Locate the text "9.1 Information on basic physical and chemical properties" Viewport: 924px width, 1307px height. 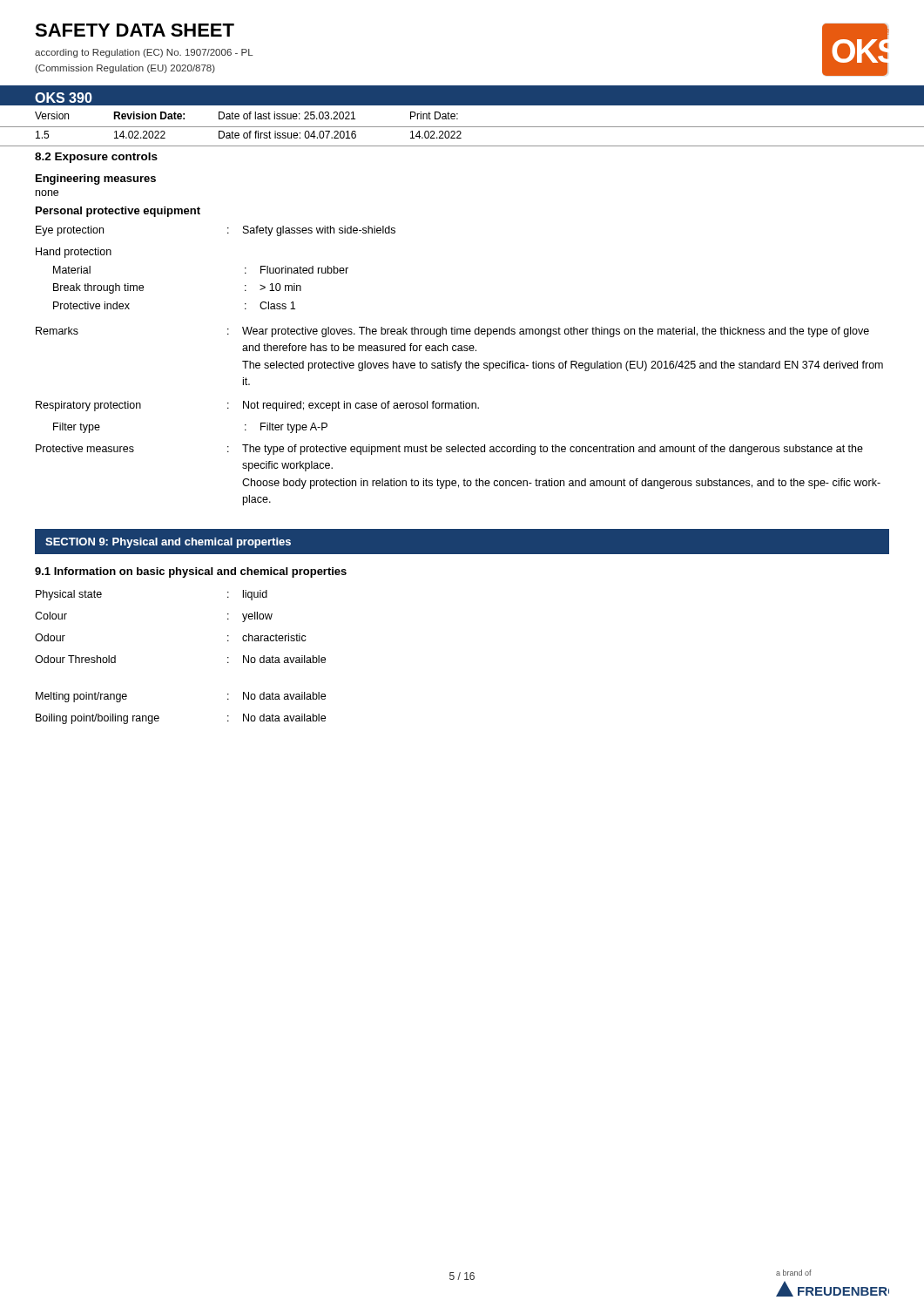191,571
